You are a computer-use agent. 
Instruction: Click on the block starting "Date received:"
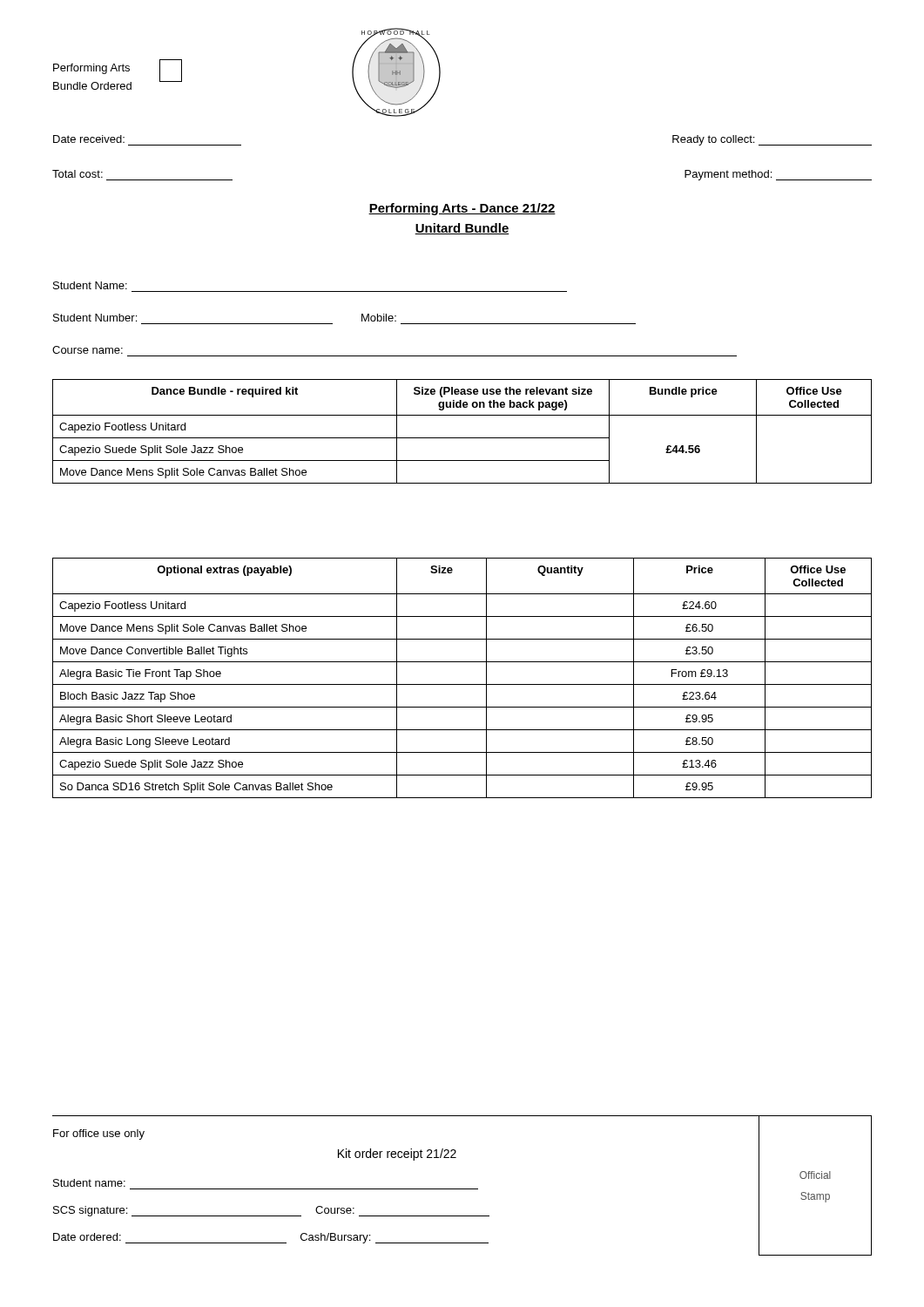(x=147, y=138)
